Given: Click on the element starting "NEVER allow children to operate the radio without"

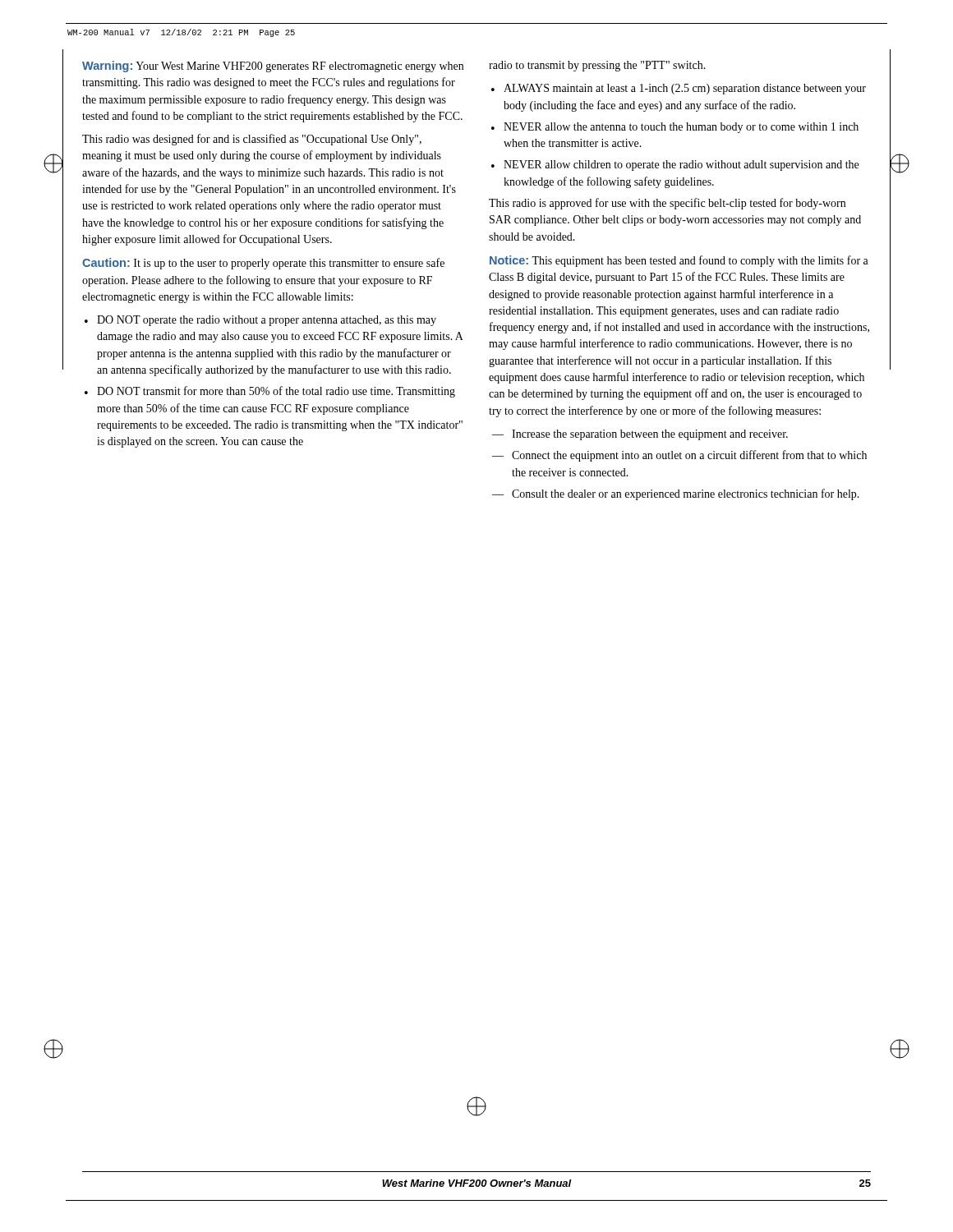Looking at the screenshot, I should point(680,174).
